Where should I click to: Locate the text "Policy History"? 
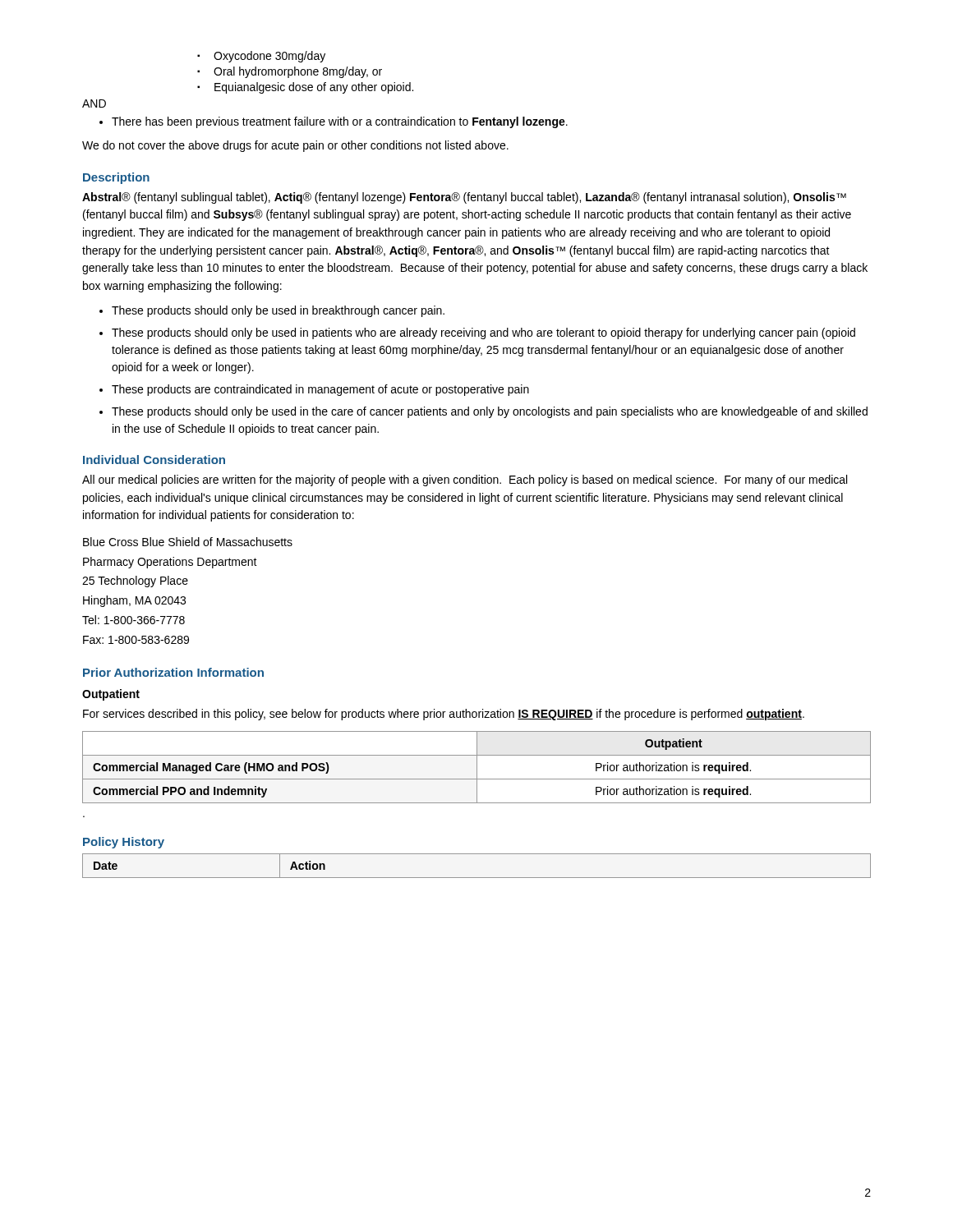tap(123, 842)
